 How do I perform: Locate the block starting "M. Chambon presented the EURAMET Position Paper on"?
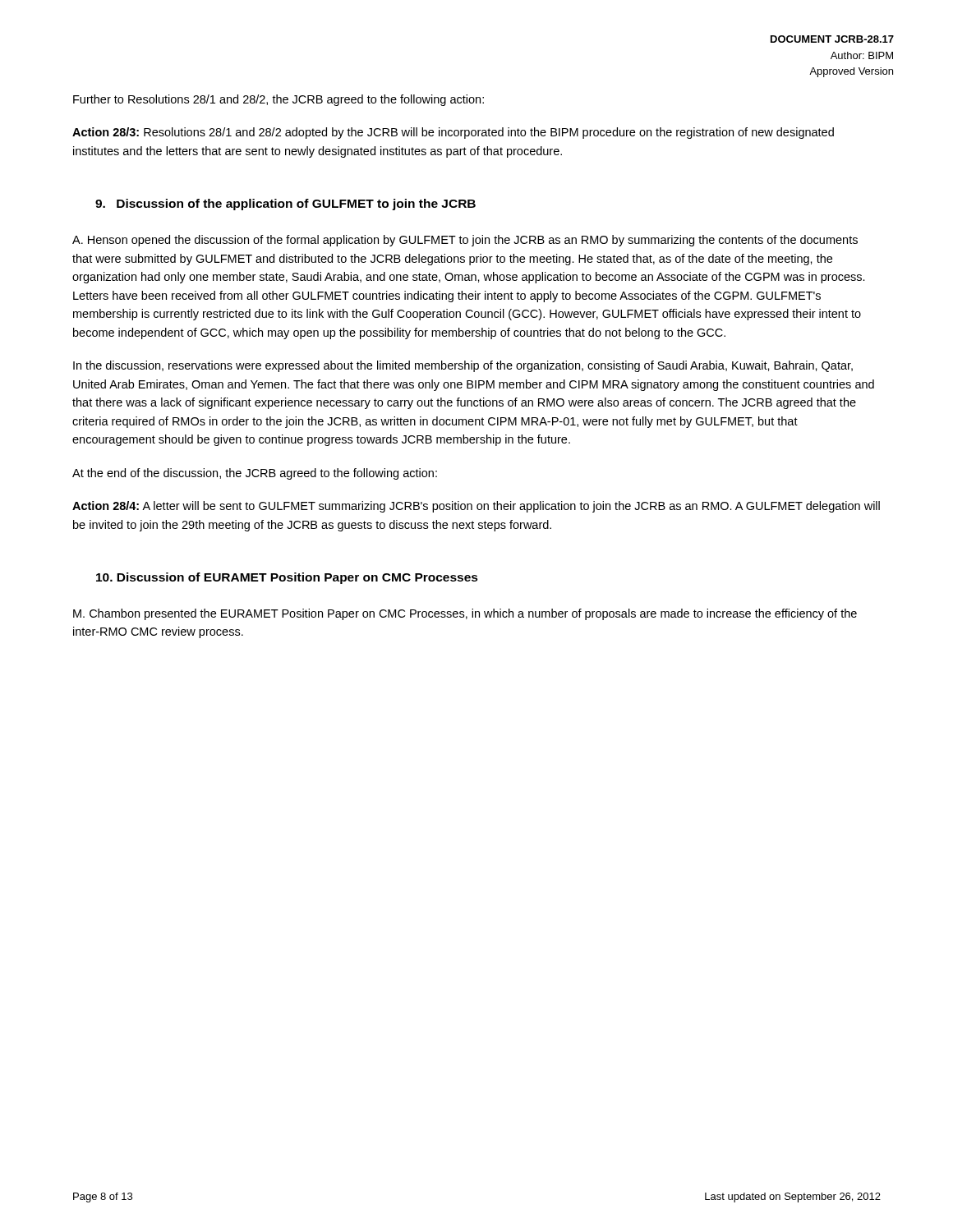(465, 623)
